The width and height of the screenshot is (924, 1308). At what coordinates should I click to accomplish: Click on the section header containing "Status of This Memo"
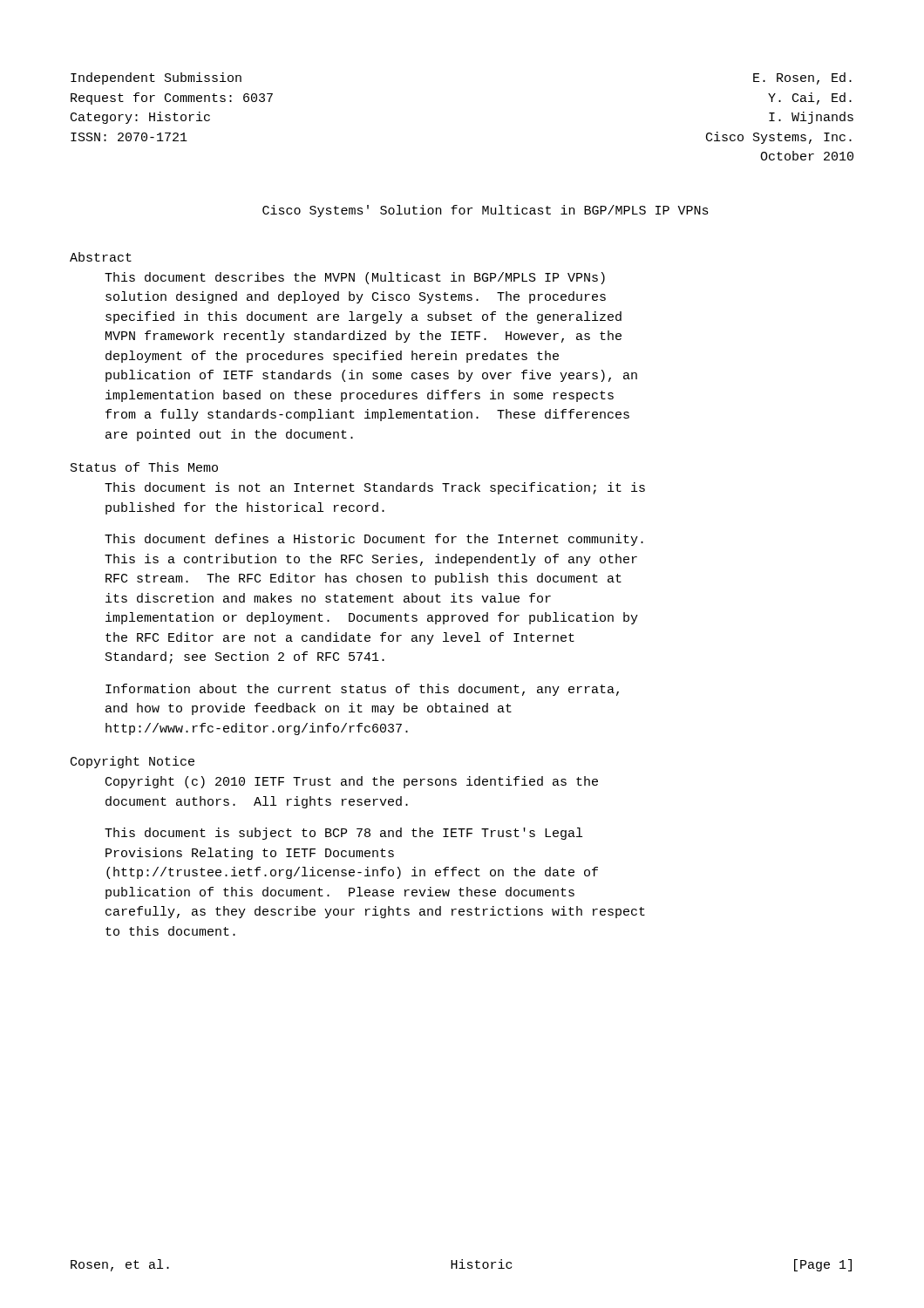click(x=144, y=469)
